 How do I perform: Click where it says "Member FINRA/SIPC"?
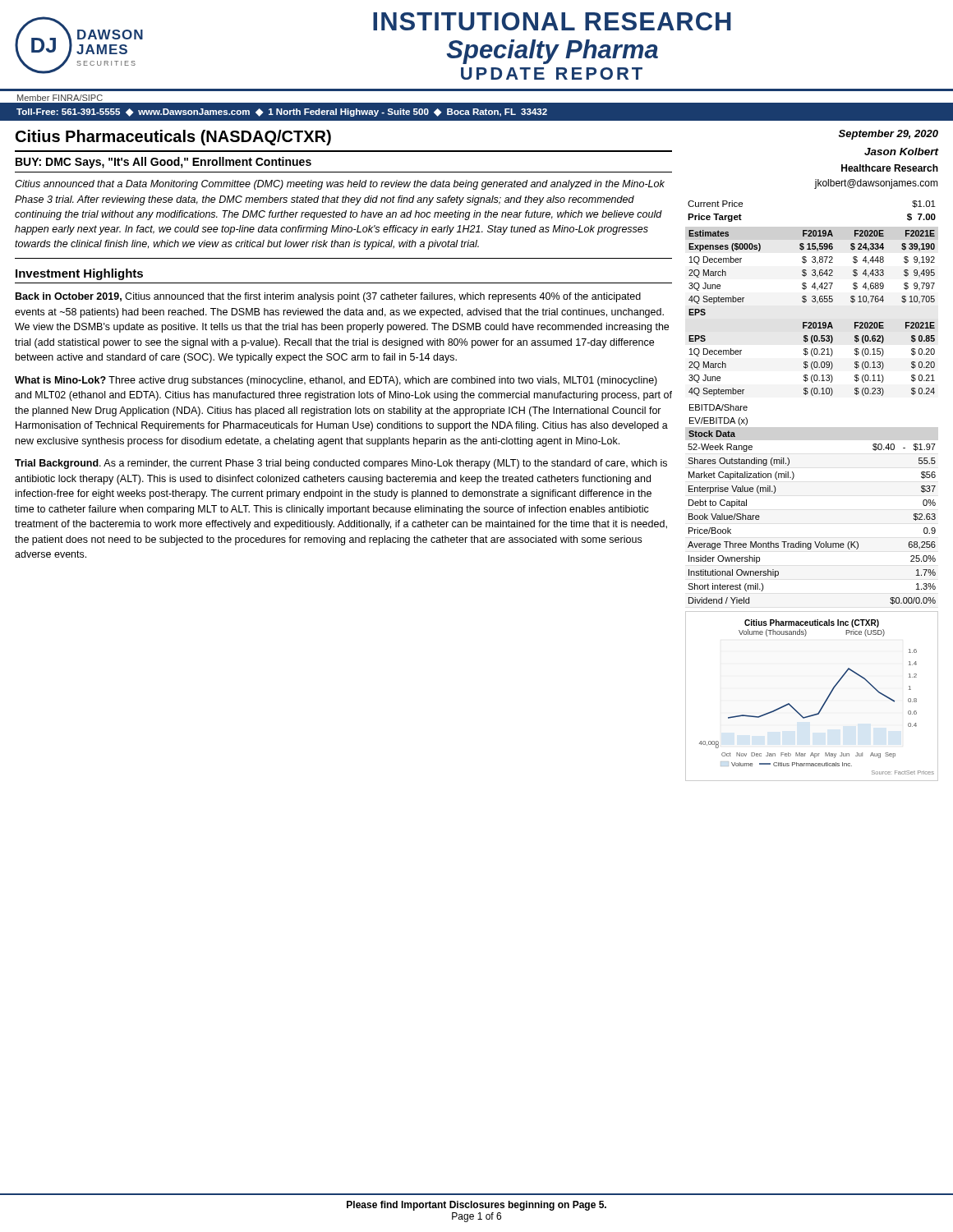(60, 98)
